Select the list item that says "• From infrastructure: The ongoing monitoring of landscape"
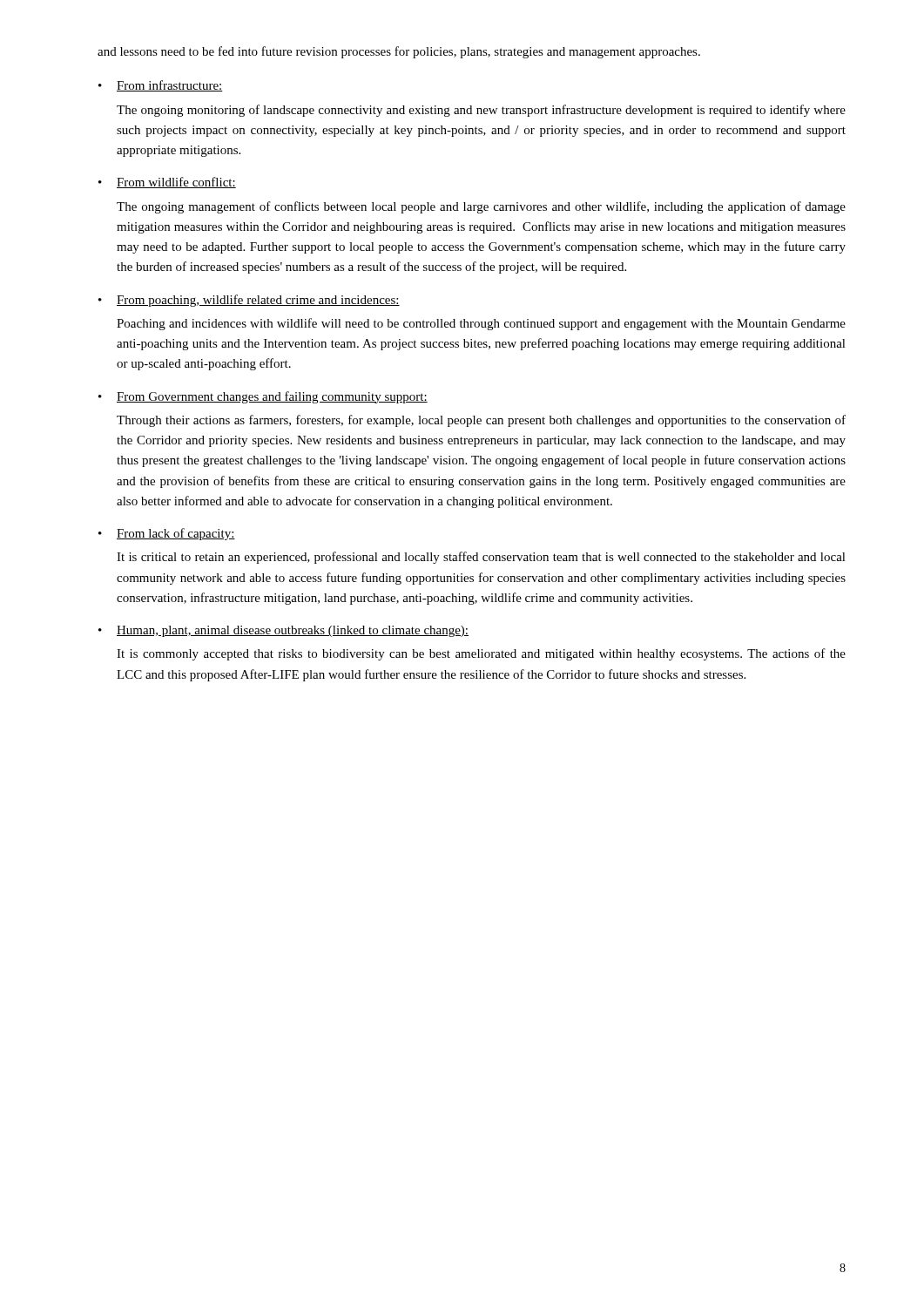 tap(472, 118)
